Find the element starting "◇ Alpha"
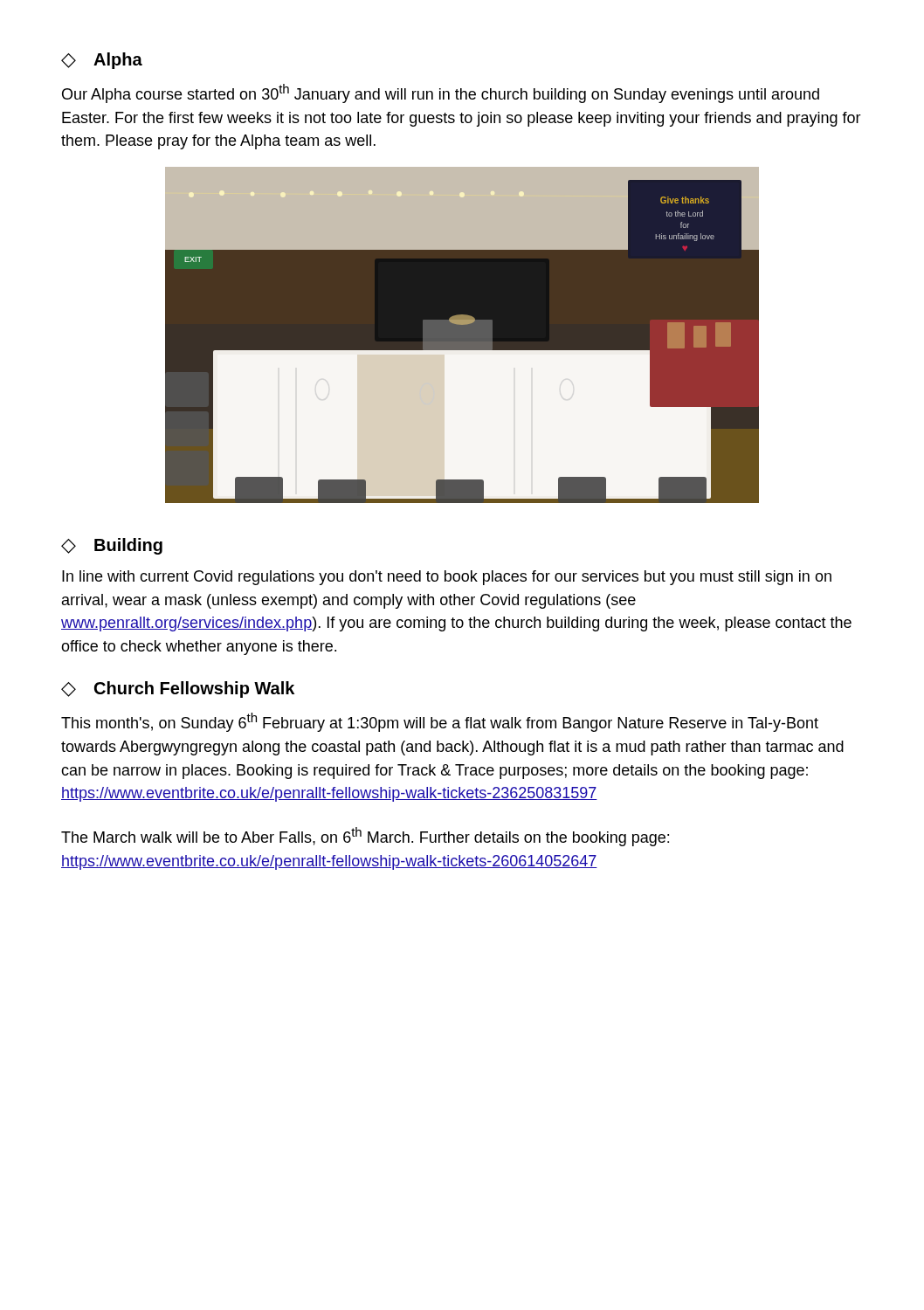 point(102,59)
